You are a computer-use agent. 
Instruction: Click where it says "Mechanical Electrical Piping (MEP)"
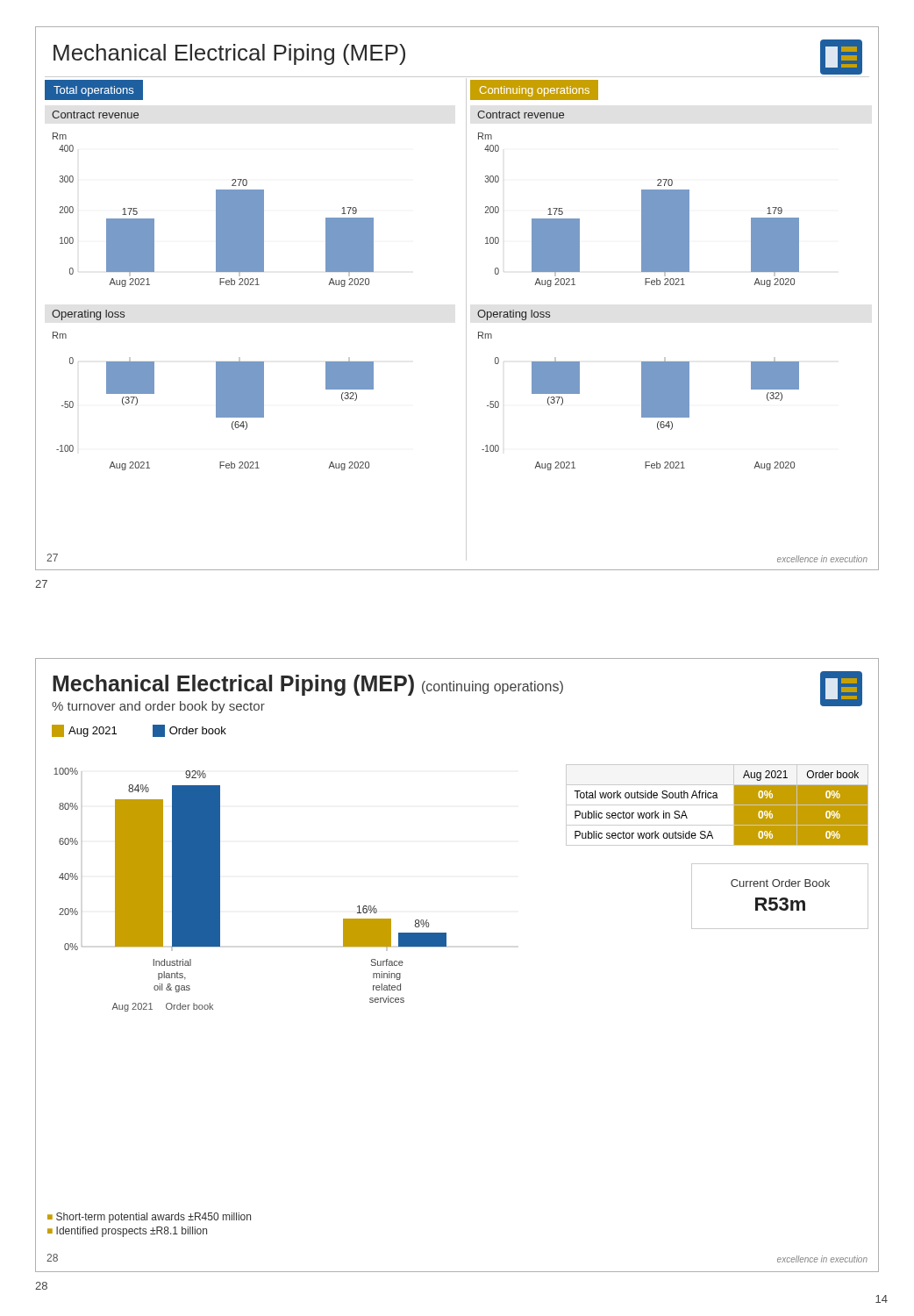point(229,53)
